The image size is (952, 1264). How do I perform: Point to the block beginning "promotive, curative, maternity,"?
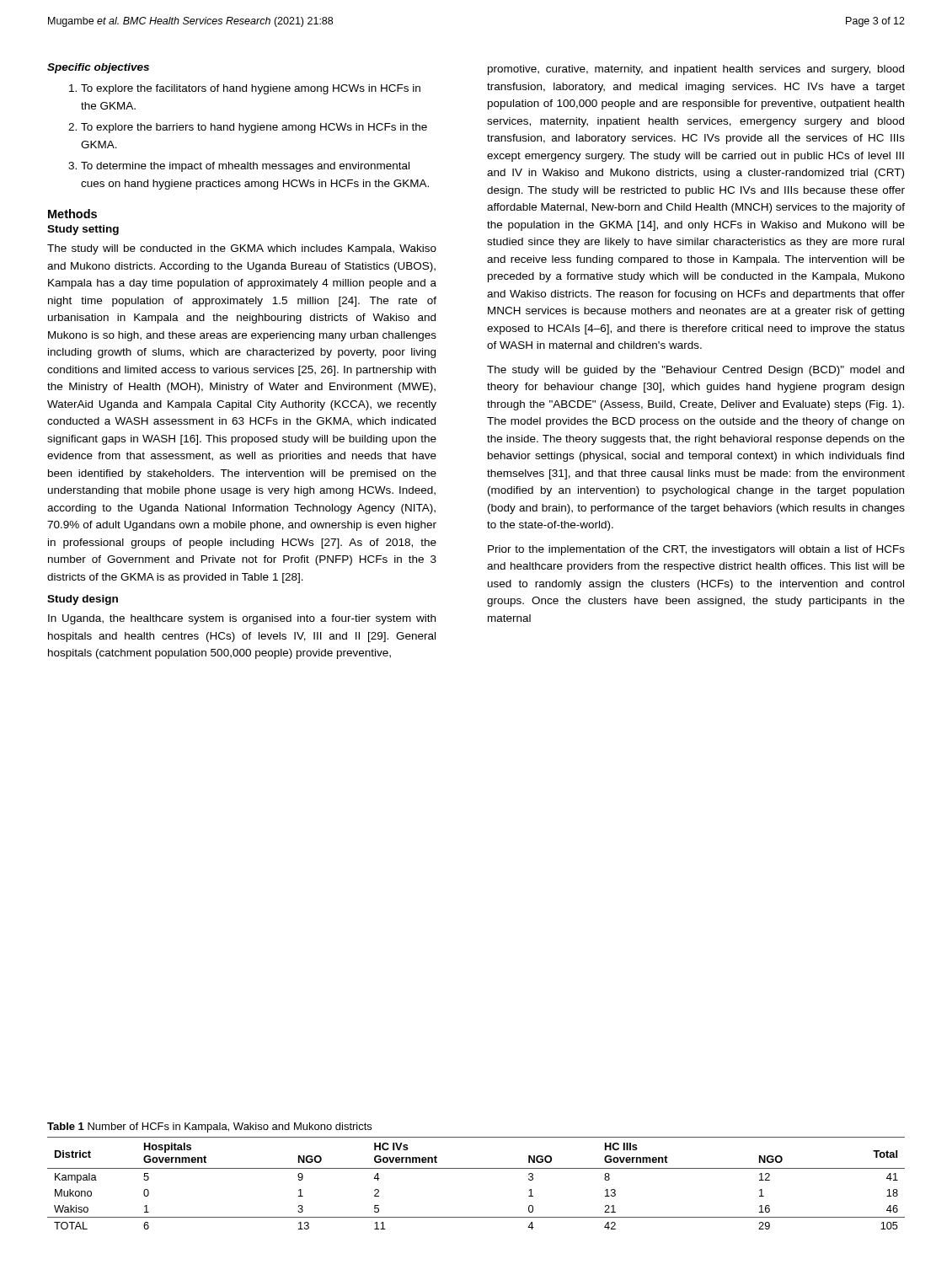click(x=696, y=344)
